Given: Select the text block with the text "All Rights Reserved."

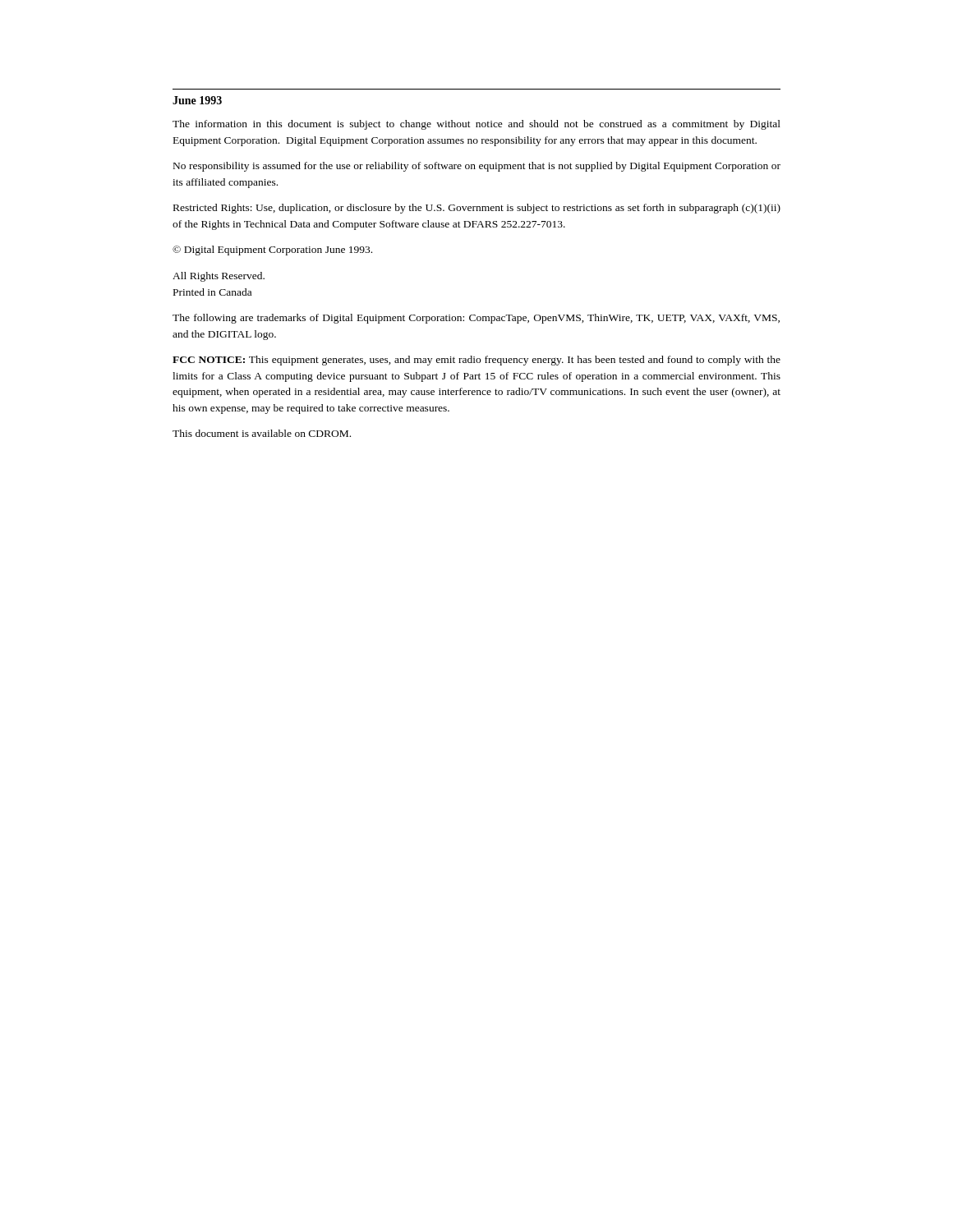Looking at the screenshot, I should pos(219,277).
